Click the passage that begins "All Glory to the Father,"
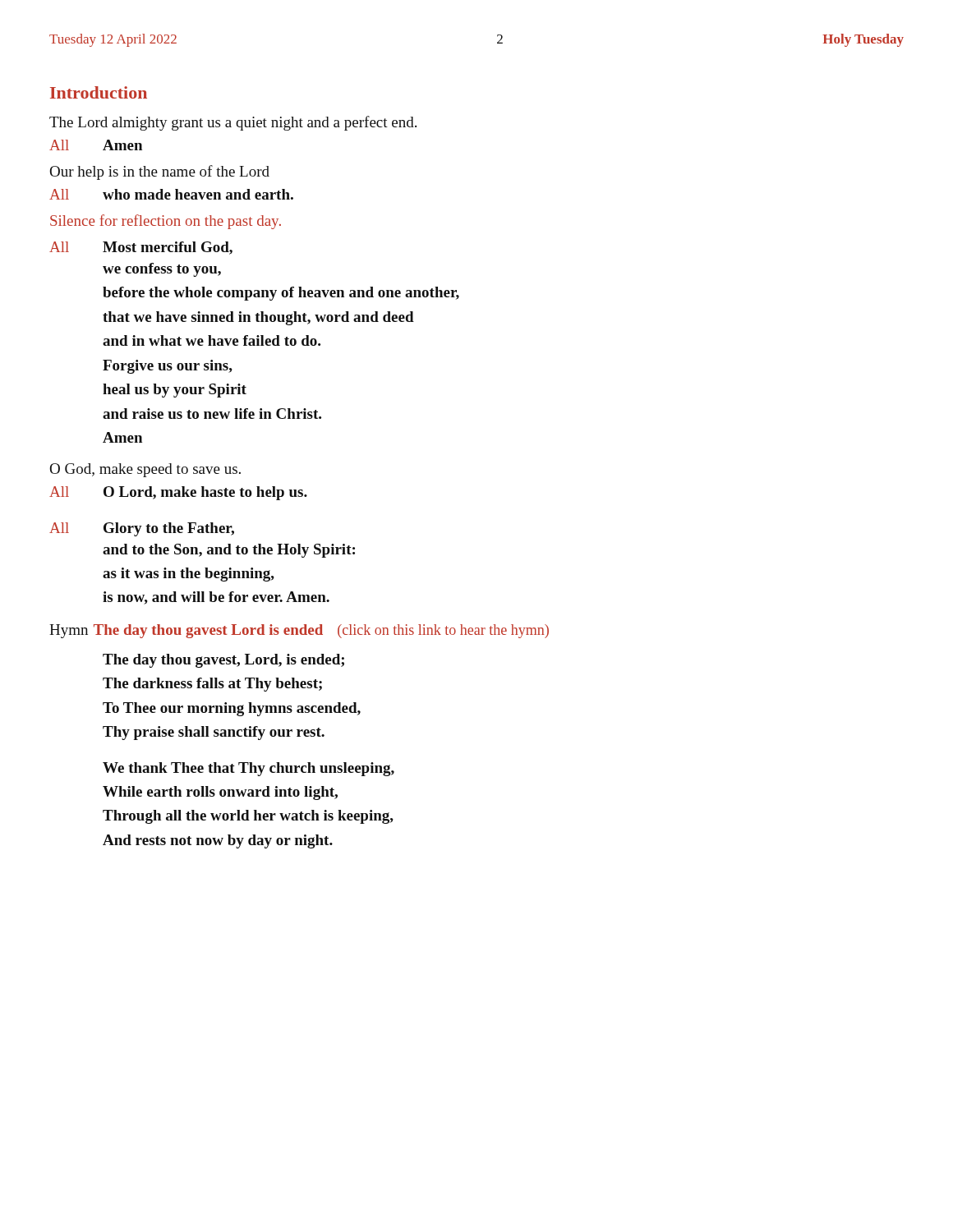Viewport: 953px width, 1232px height. [x=142, y=529]
